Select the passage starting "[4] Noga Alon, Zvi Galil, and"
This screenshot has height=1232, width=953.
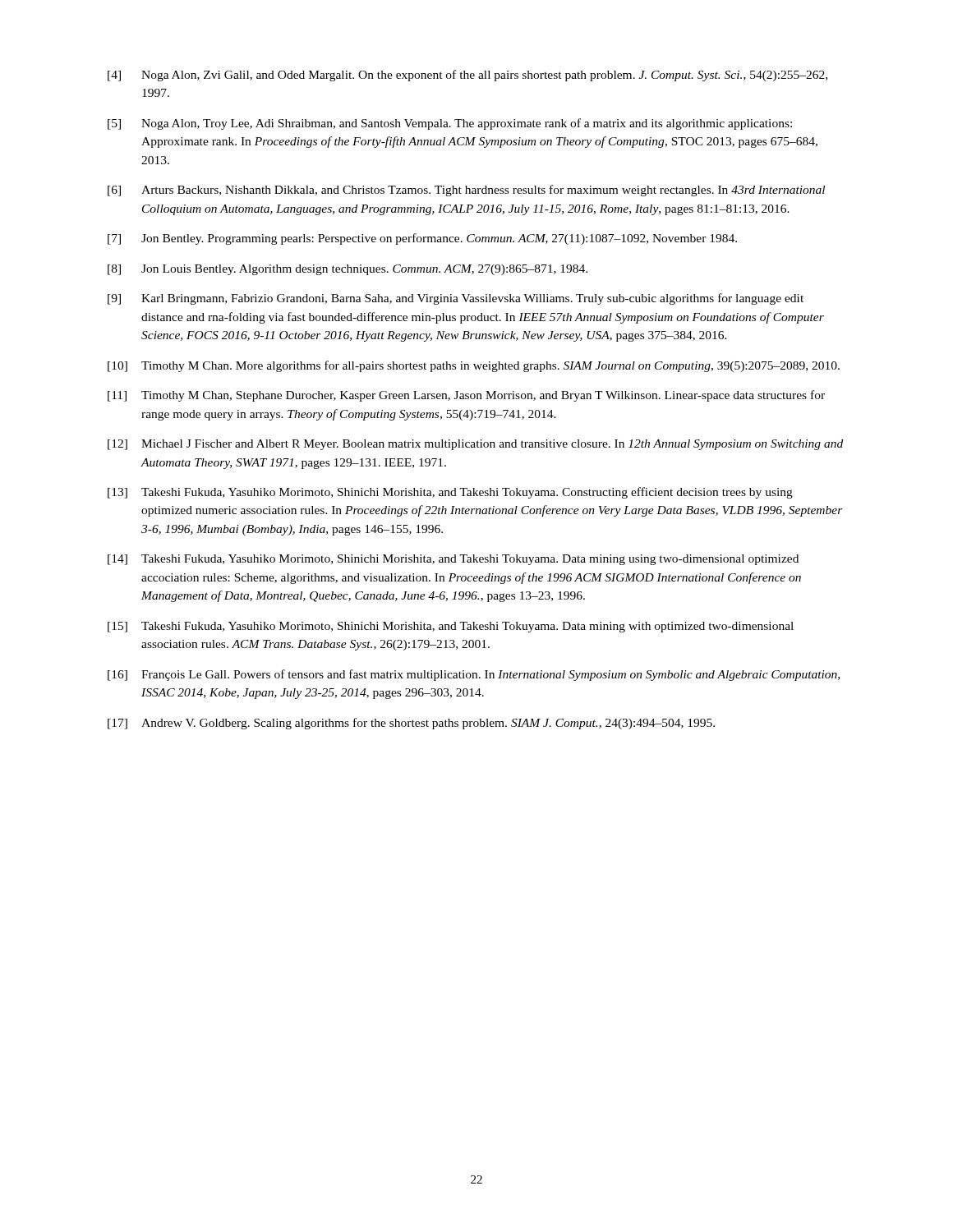(x=476, y=84)
